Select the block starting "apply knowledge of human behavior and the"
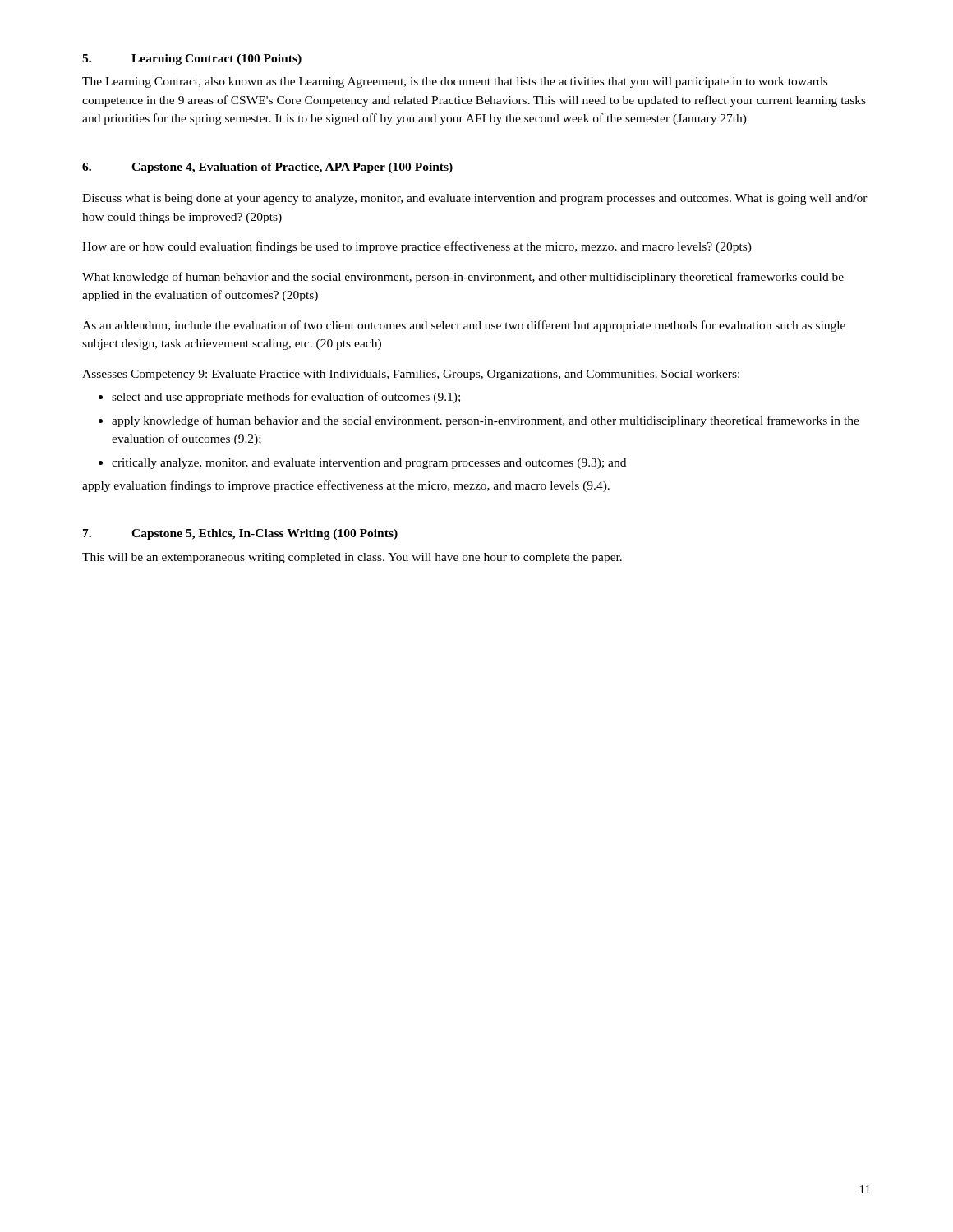953x1232 pixels. pos(486,429)
